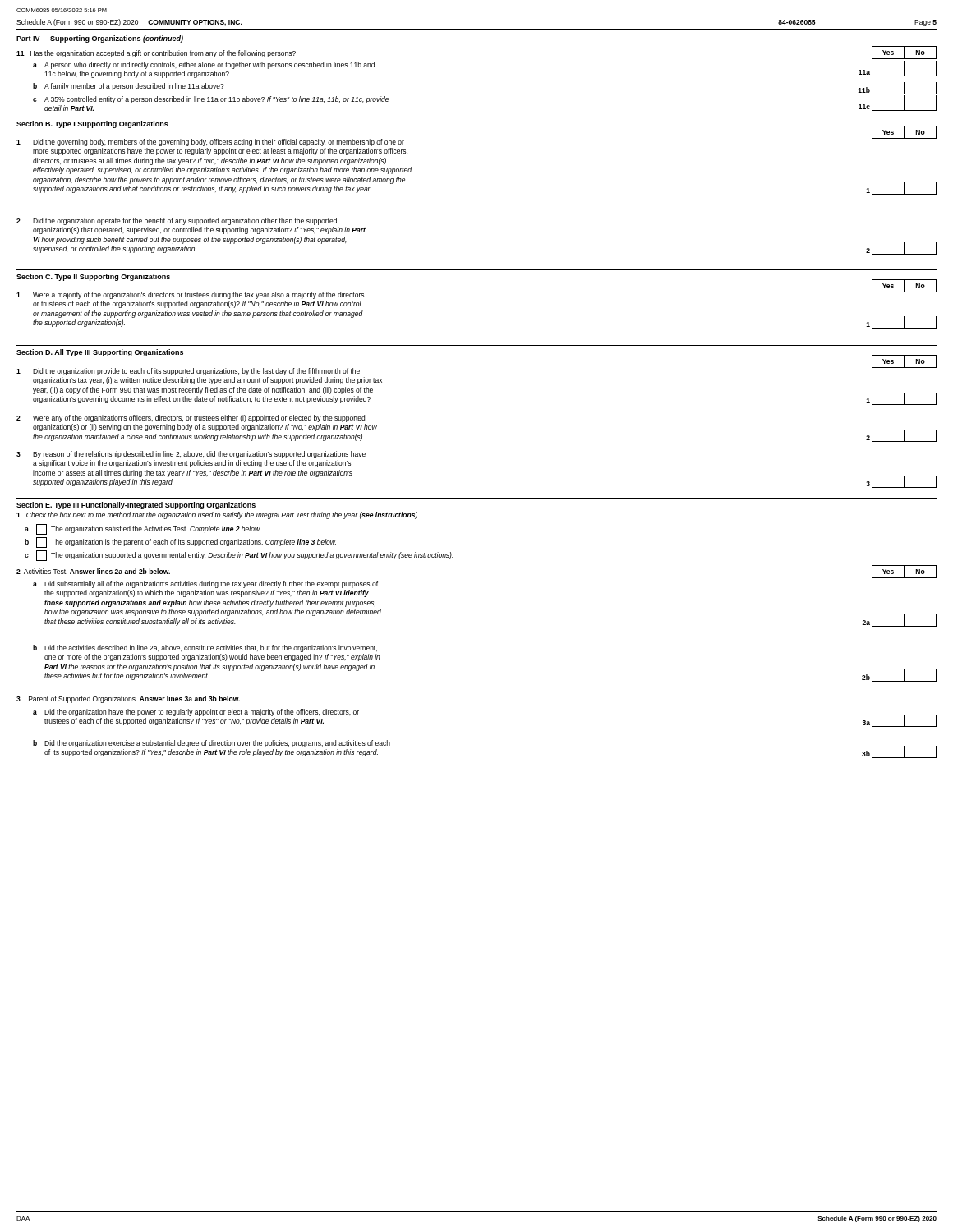Find the element starting "b Did the organization exercise a substantial degree"
953x1232 pixels.
pos(207,750)
